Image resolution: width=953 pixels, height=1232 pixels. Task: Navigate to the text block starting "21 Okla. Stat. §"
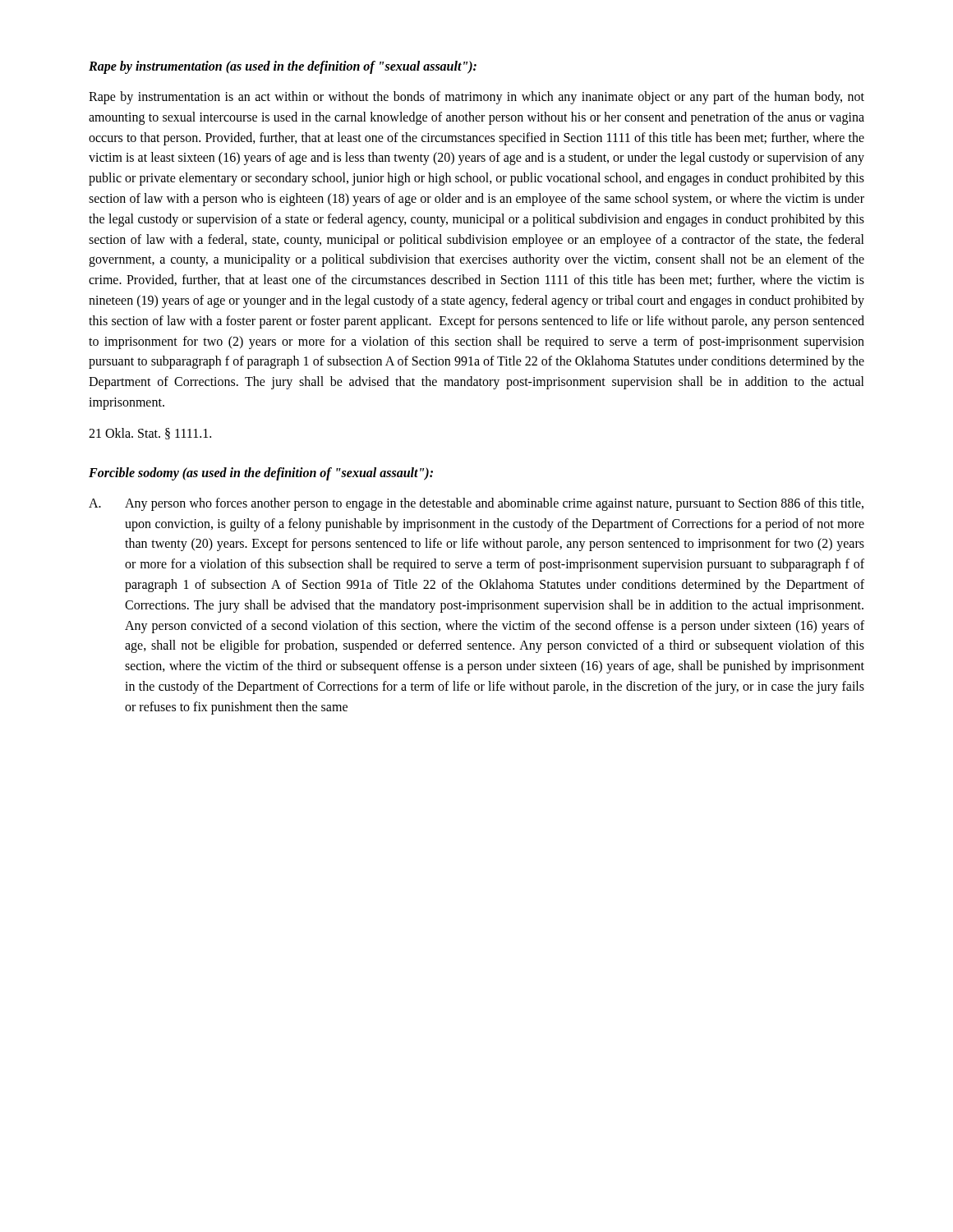click(x=150, y=433)
